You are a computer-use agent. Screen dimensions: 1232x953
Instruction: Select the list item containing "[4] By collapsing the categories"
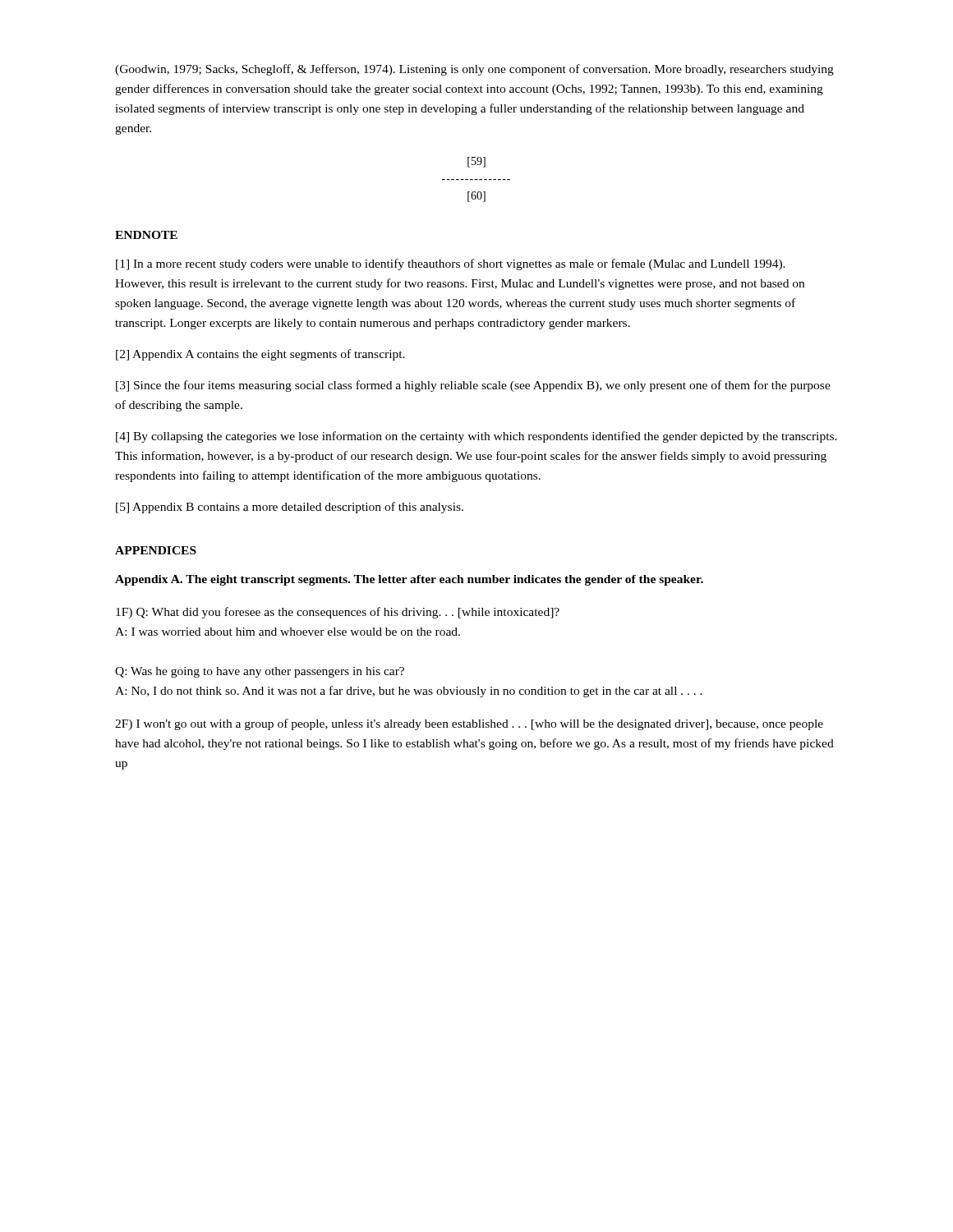pos(476,456)
